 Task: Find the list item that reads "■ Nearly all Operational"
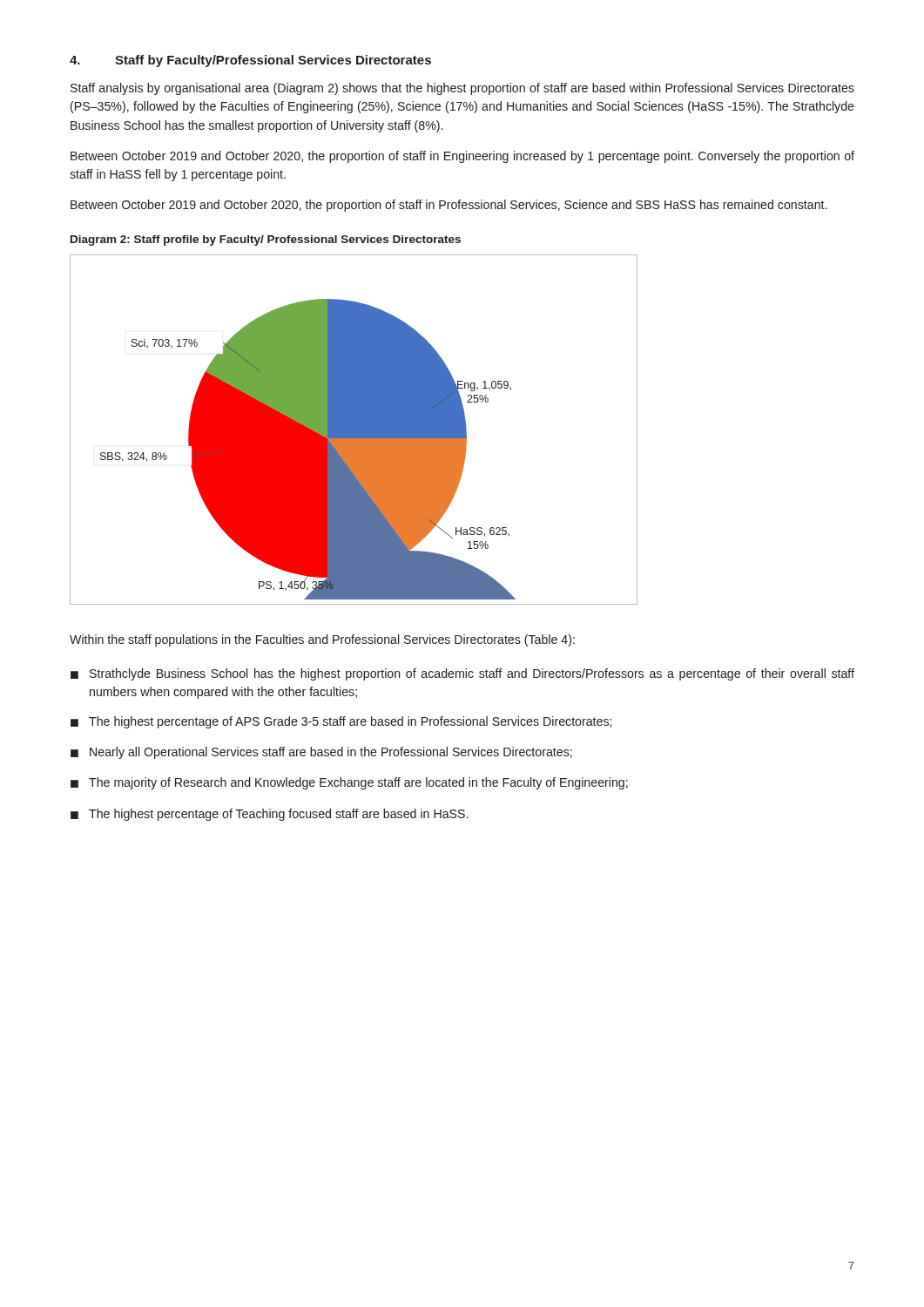(x=462, y=753)
